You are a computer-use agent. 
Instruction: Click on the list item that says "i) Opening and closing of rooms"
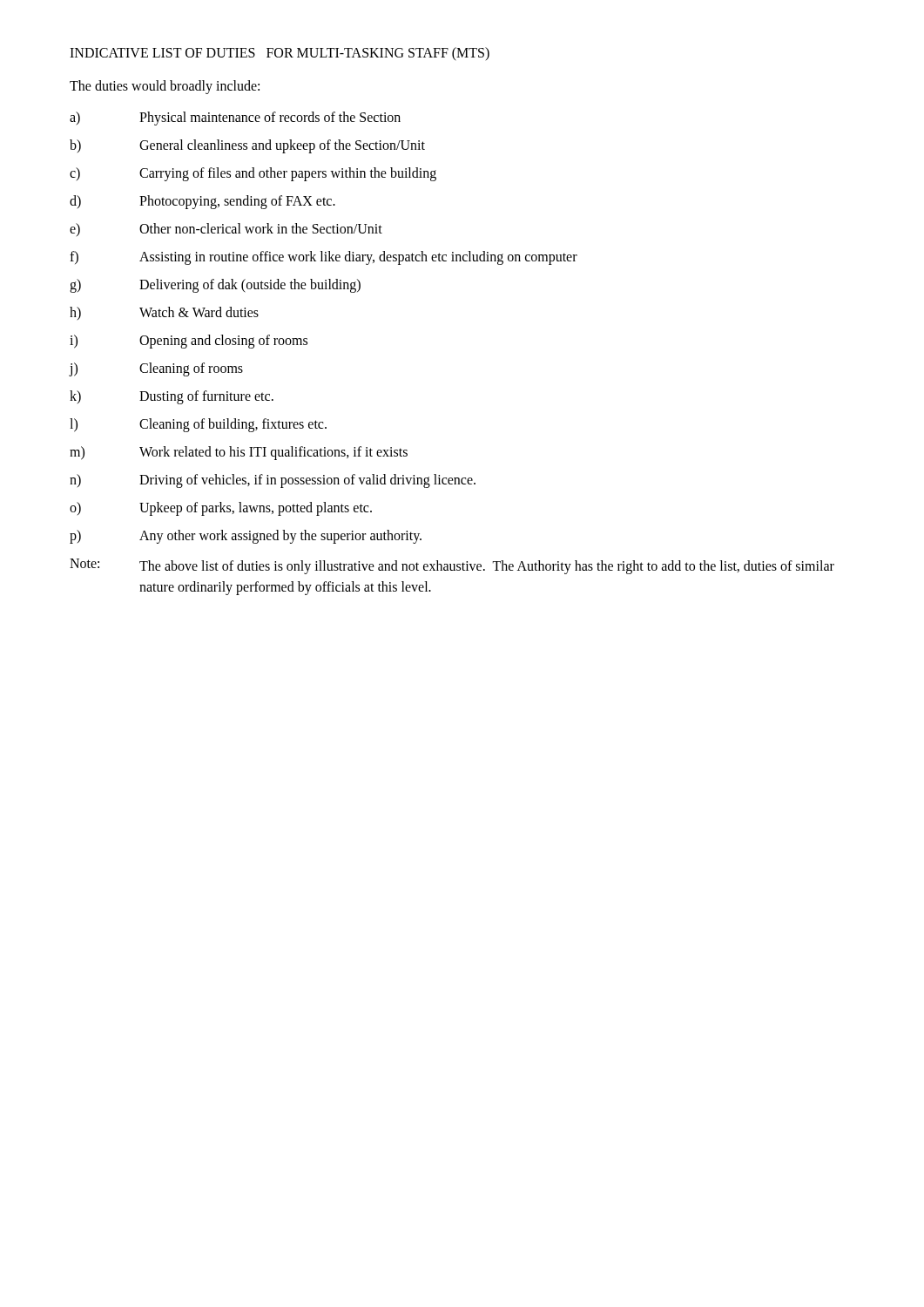coord(189,342)
